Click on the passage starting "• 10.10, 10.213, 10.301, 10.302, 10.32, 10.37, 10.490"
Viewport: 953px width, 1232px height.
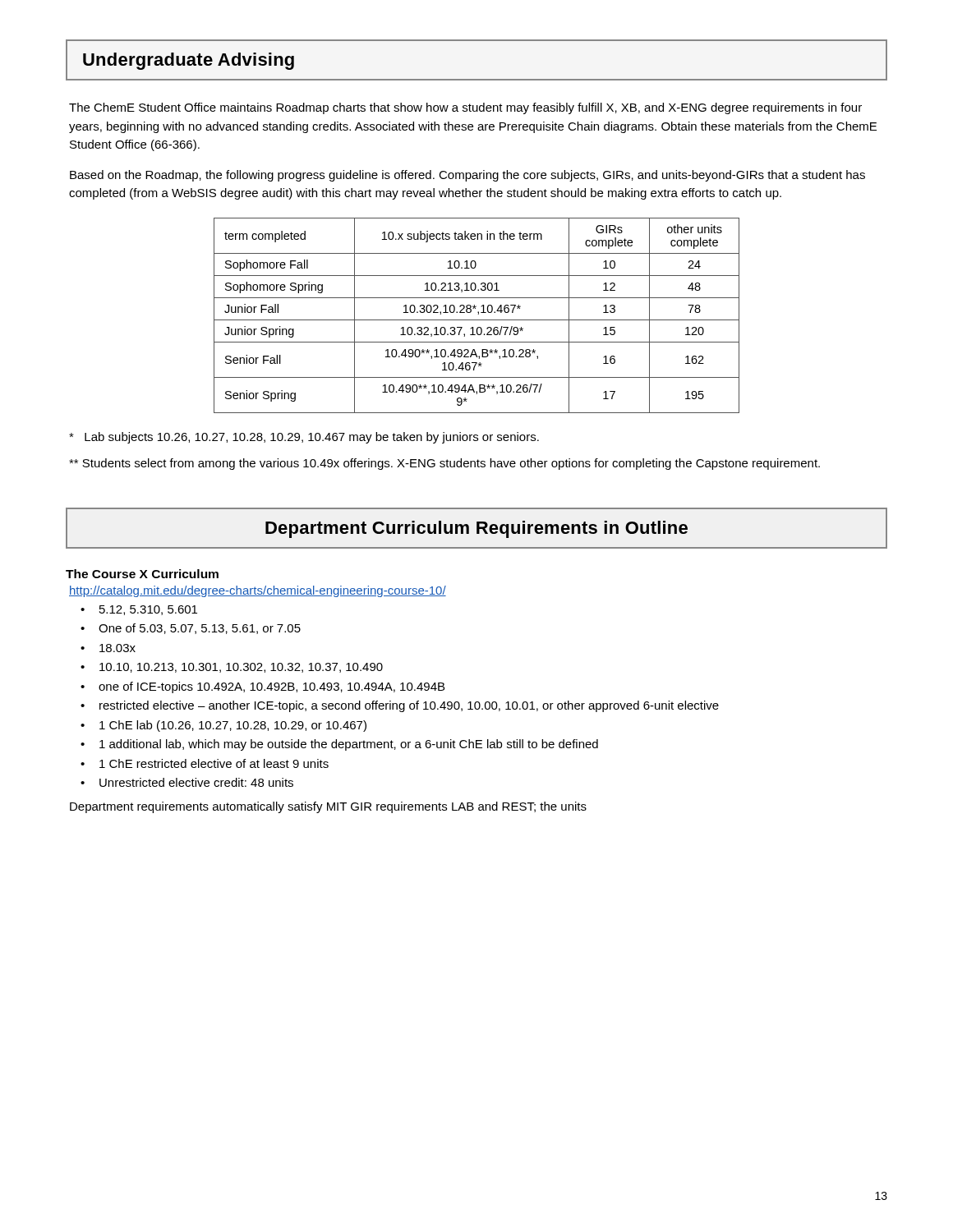coord(232,667)
